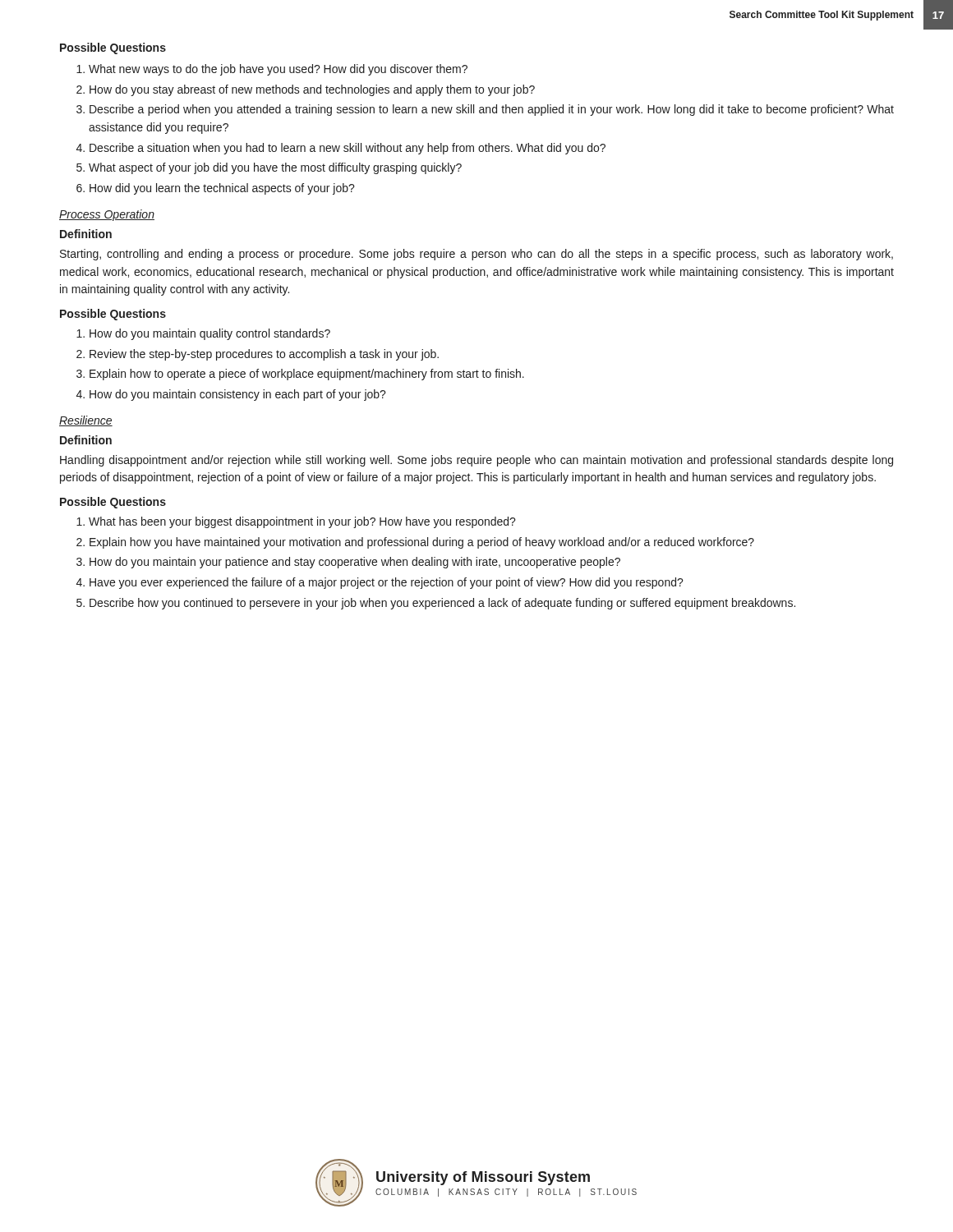Image resolution: width=953 pixels, height=1232 pixels.
Task: Locate the block of text that opens with "What aspect of"
Action: click(269, 168)
